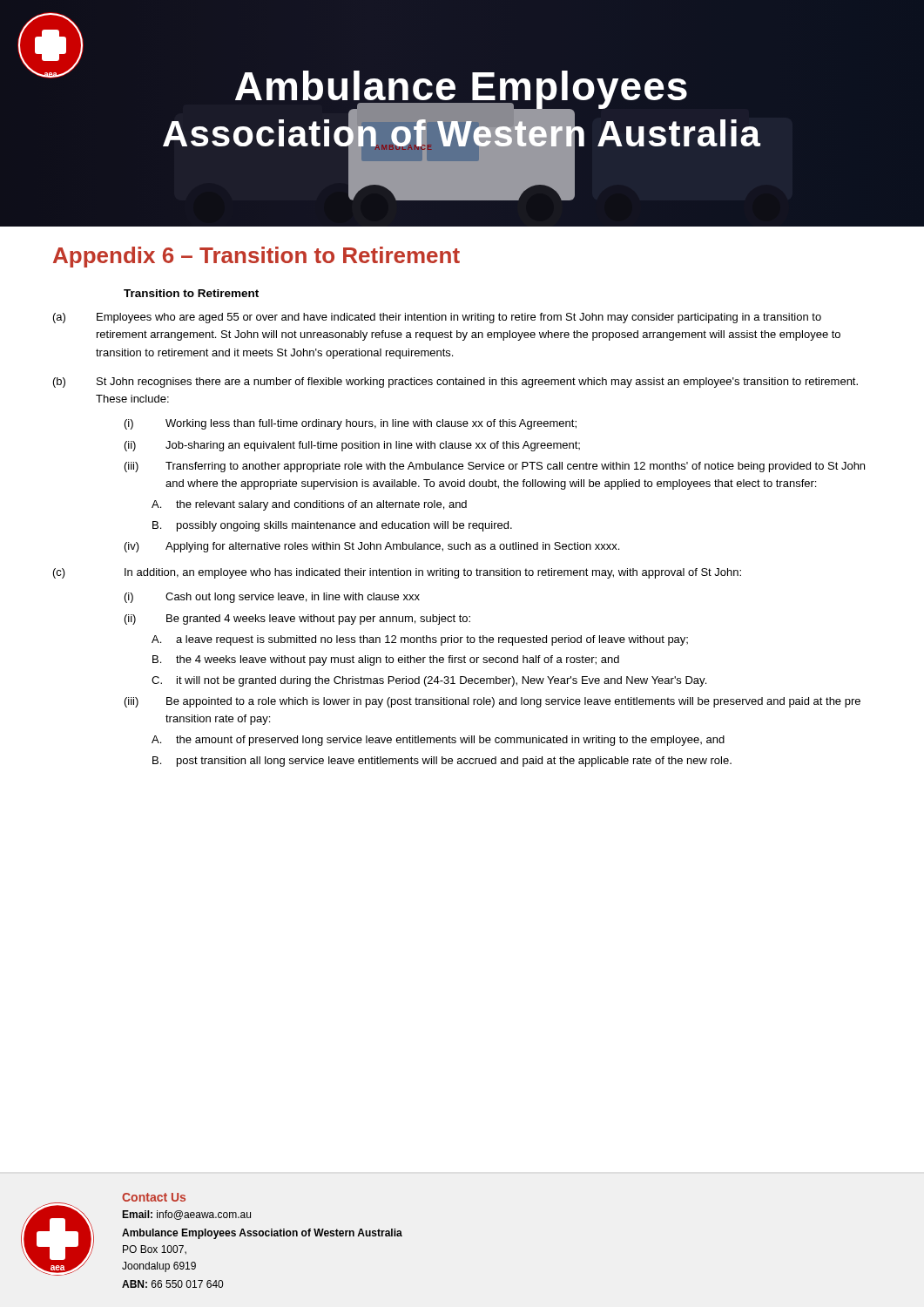Locate the list item containing "(i) Working less than full-time ordinary"
The image size is (924, 1307).
[x=351, y=424]
